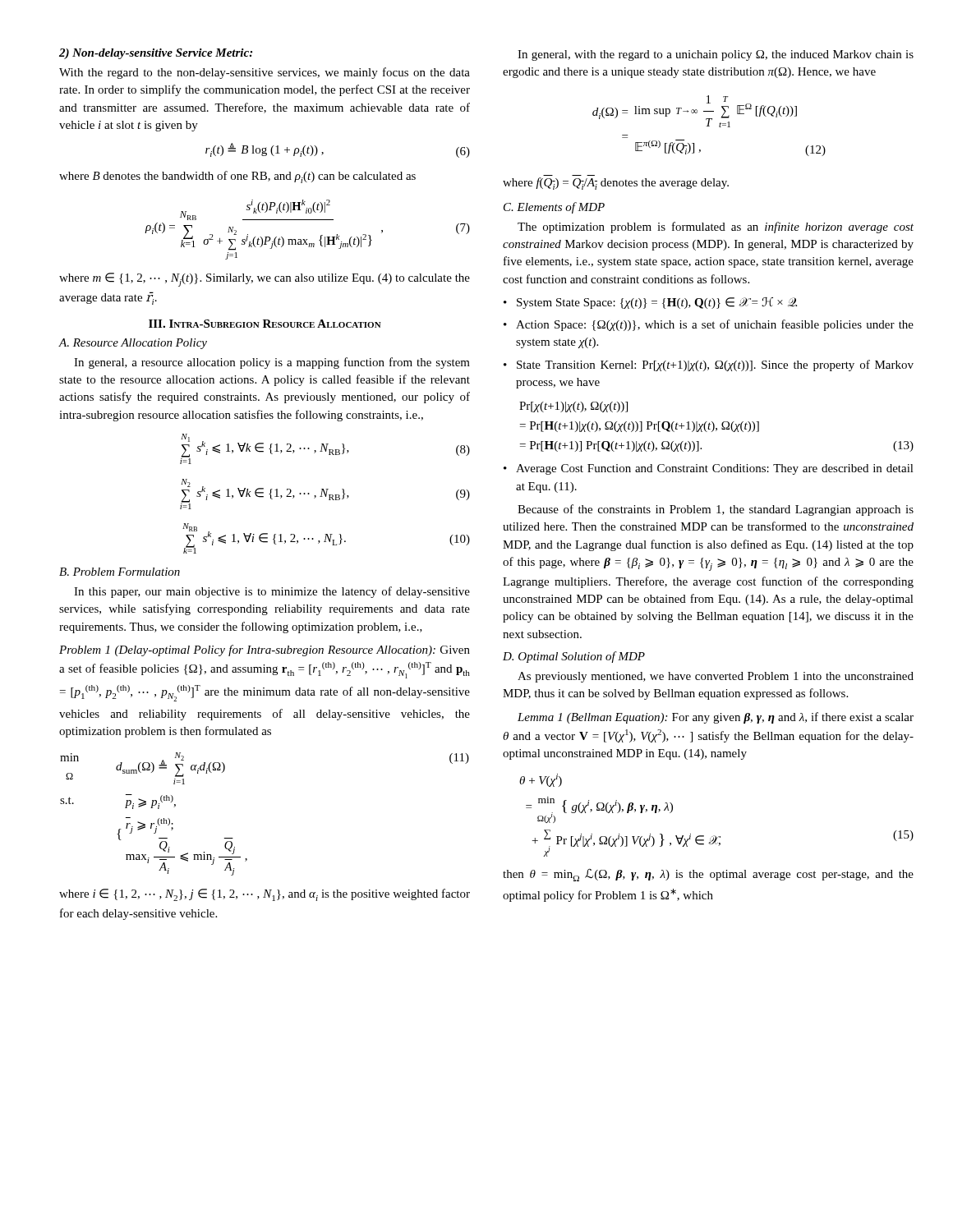Click on the region starting "ρi(t) = NRB ∑"
This screenshot has height=1232, width=953.
(x=307, y=228)
